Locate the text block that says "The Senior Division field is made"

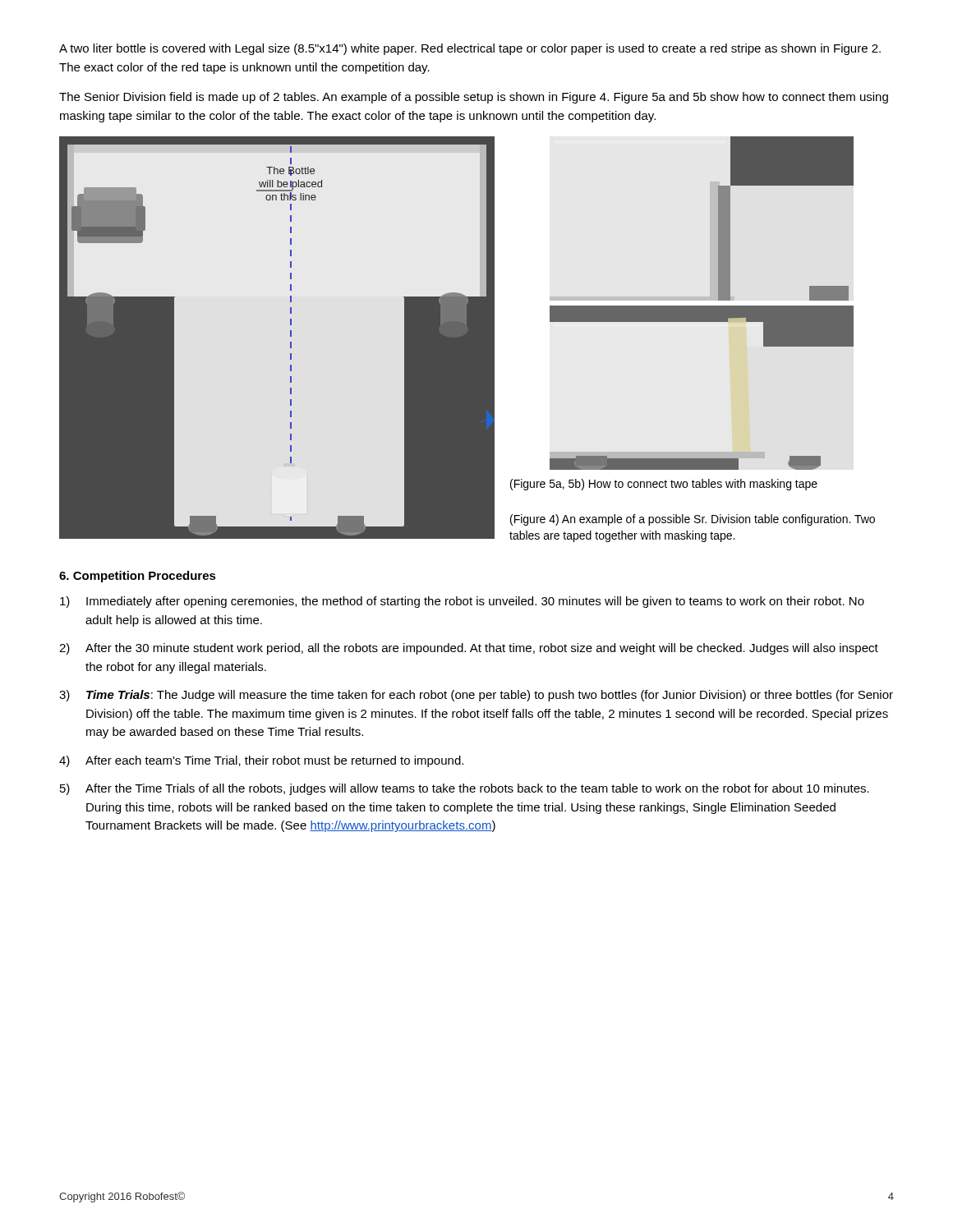click(474, 106)
